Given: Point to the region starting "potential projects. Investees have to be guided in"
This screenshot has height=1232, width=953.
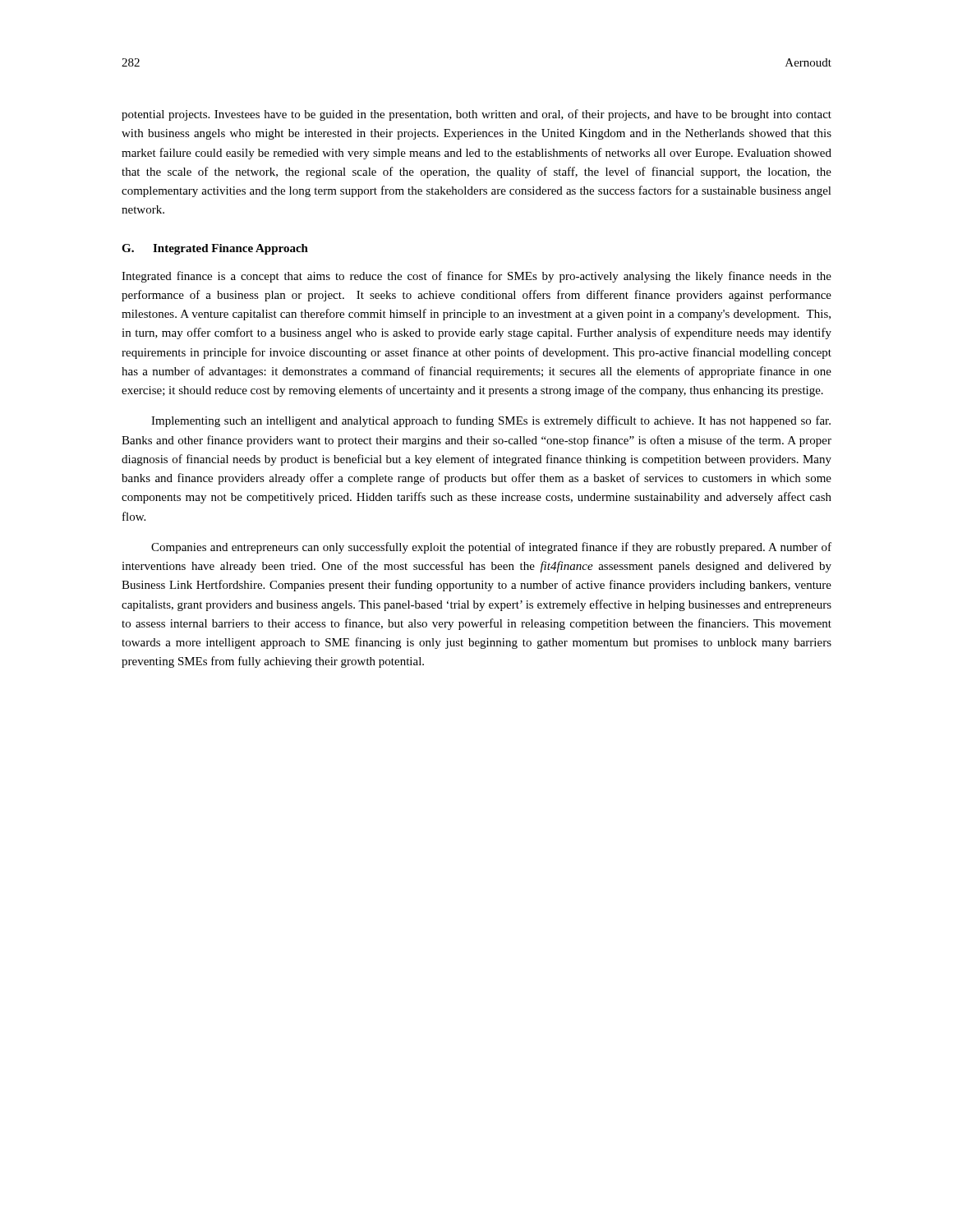Looking at the screenshot, I should point(476,162).
